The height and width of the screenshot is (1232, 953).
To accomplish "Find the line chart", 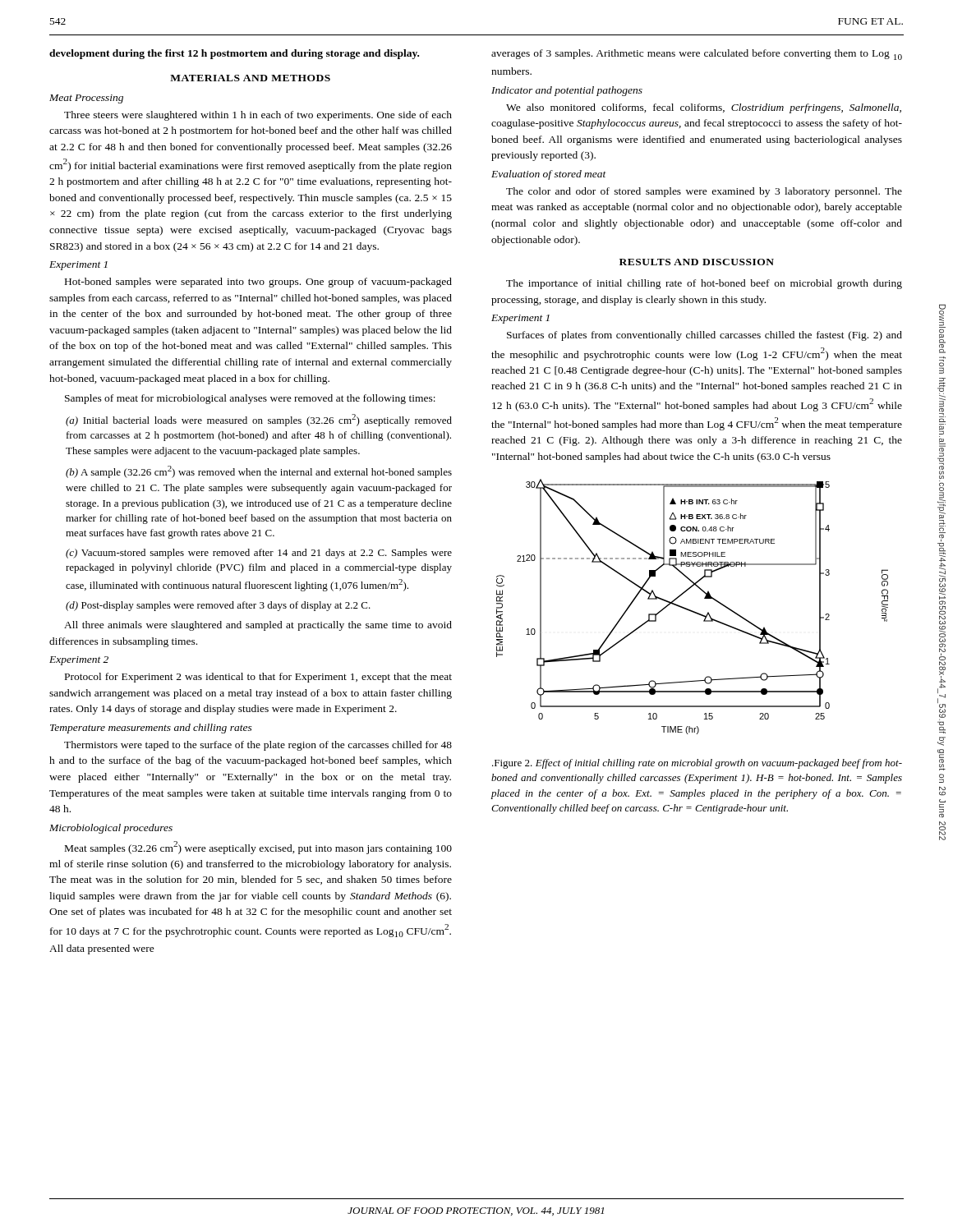I will [697, 610].
